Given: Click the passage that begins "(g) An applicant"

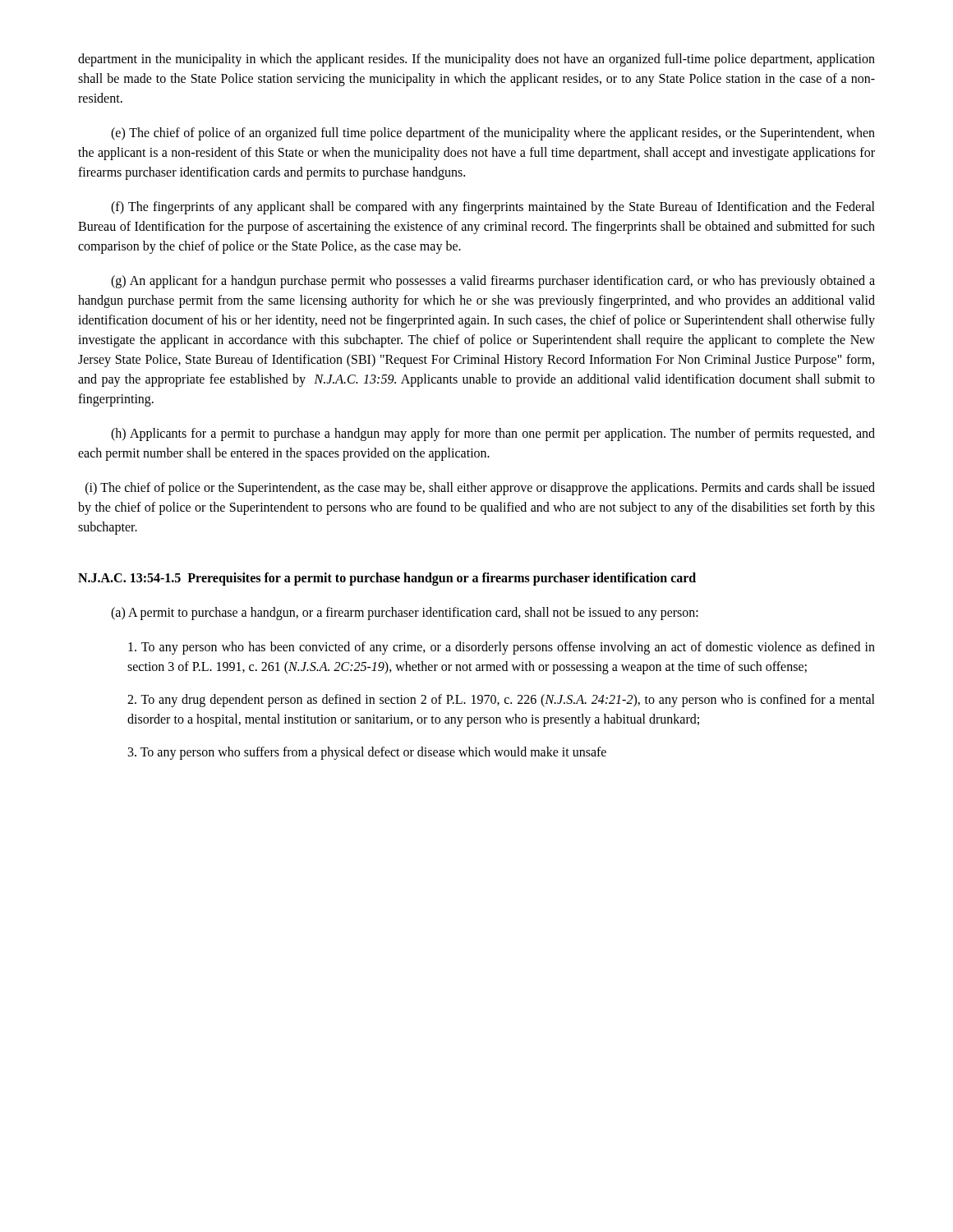Looking at the screenshot, I should tap(476, 340).
